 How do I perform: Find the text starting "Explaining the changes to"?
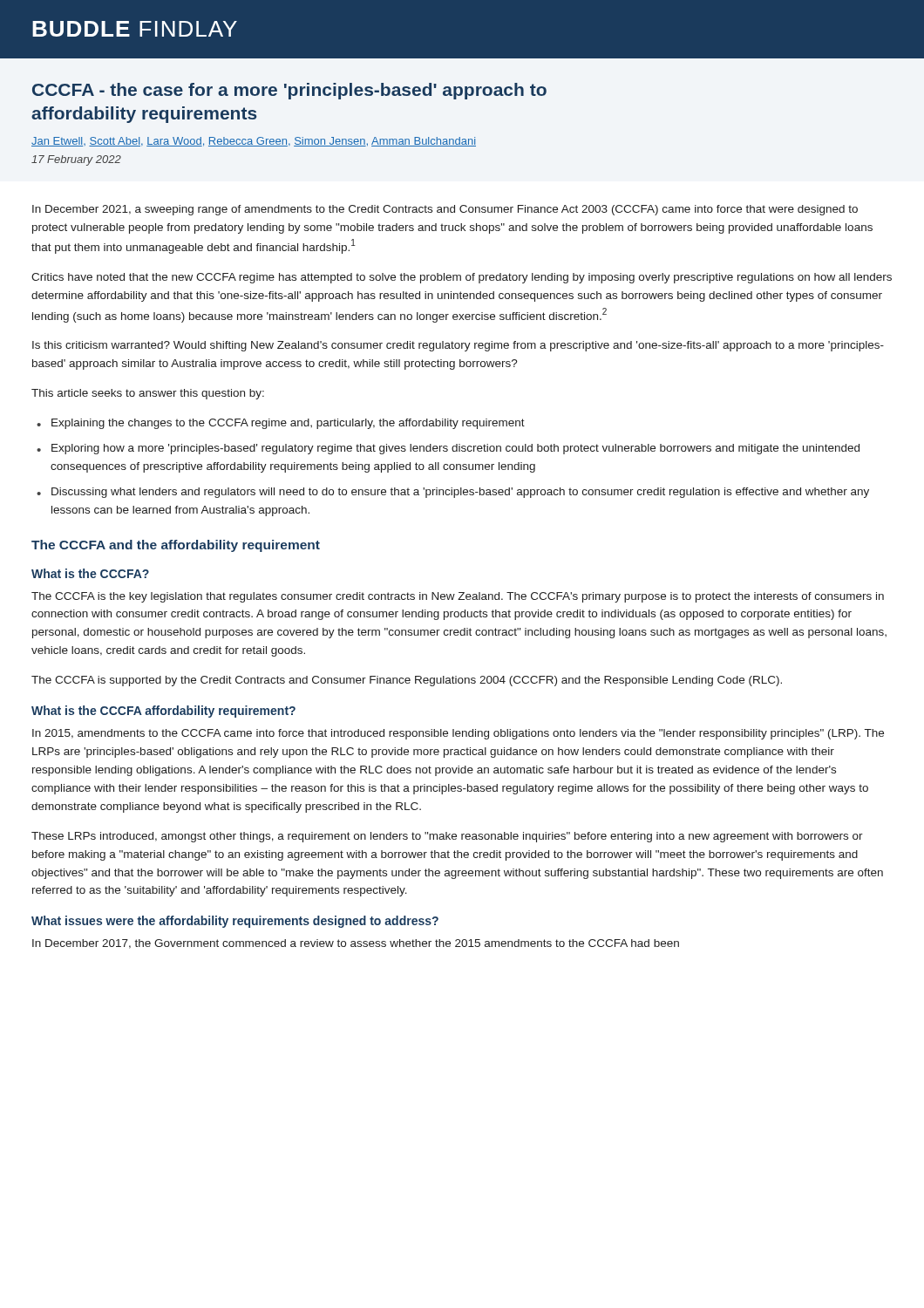pyautogui.click(x=287, y=422)
